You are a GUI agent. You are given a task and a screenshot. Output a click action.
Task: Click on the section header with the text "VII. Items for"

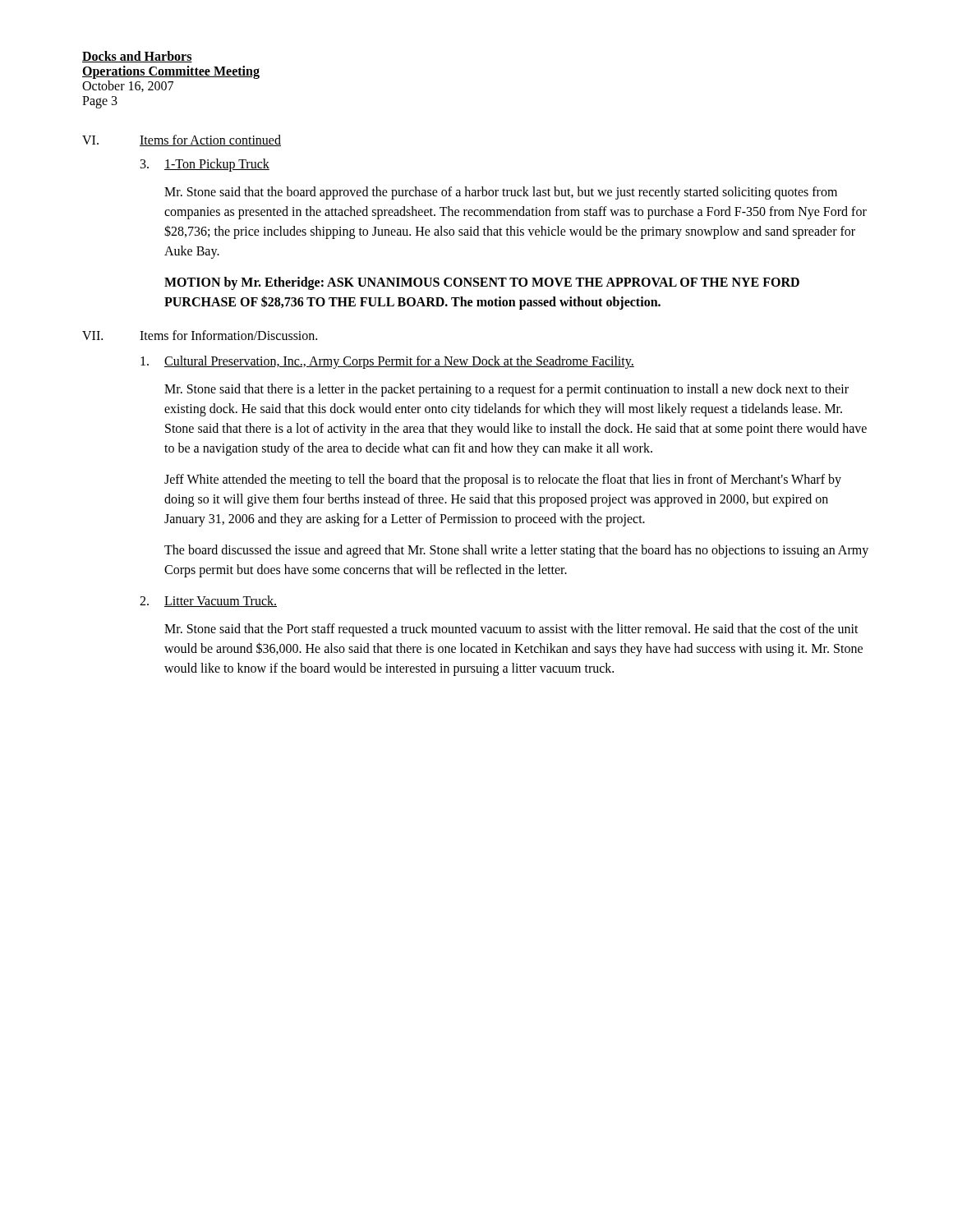coord(200,335)
